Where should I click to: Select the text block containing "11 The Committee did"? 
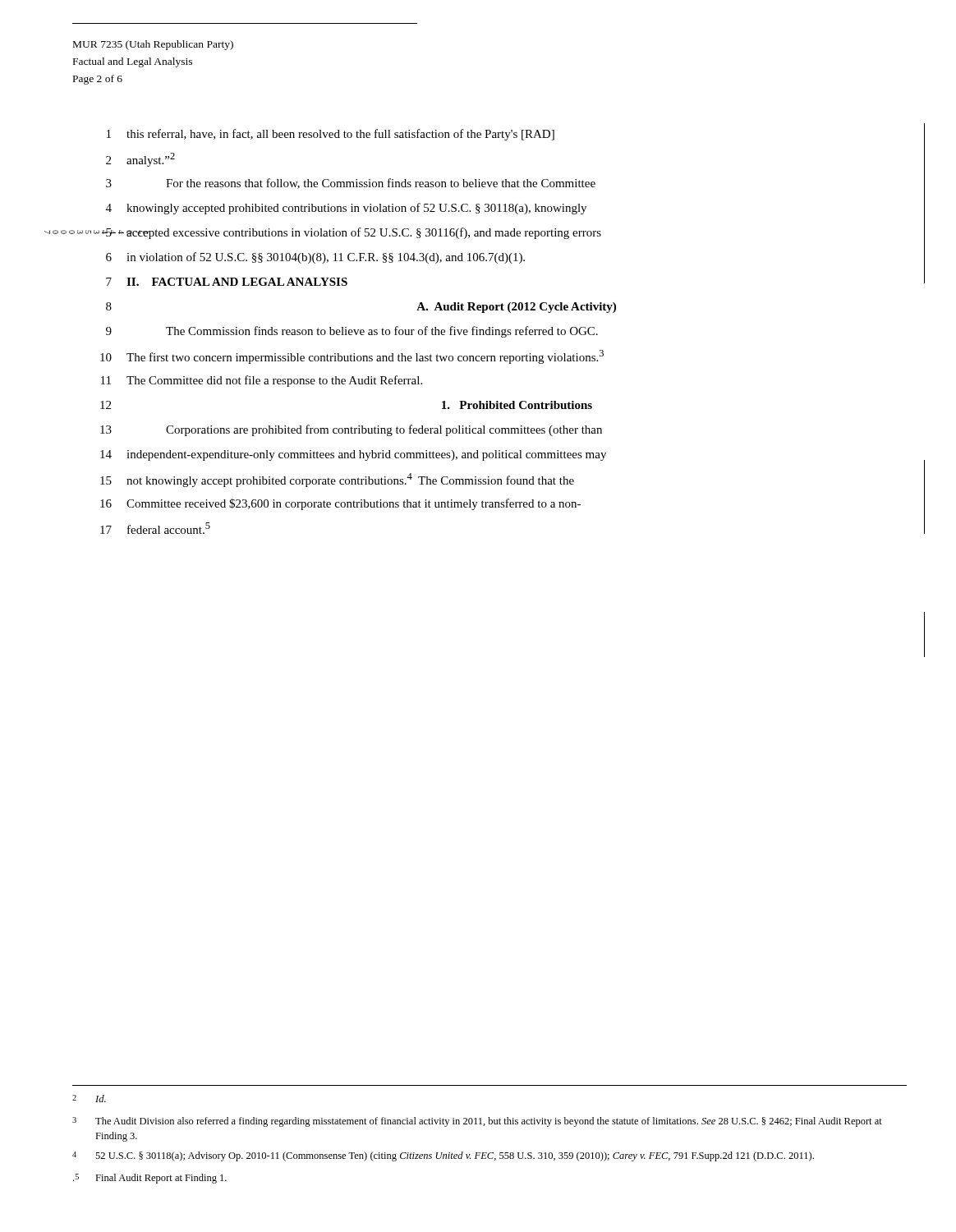262,381
